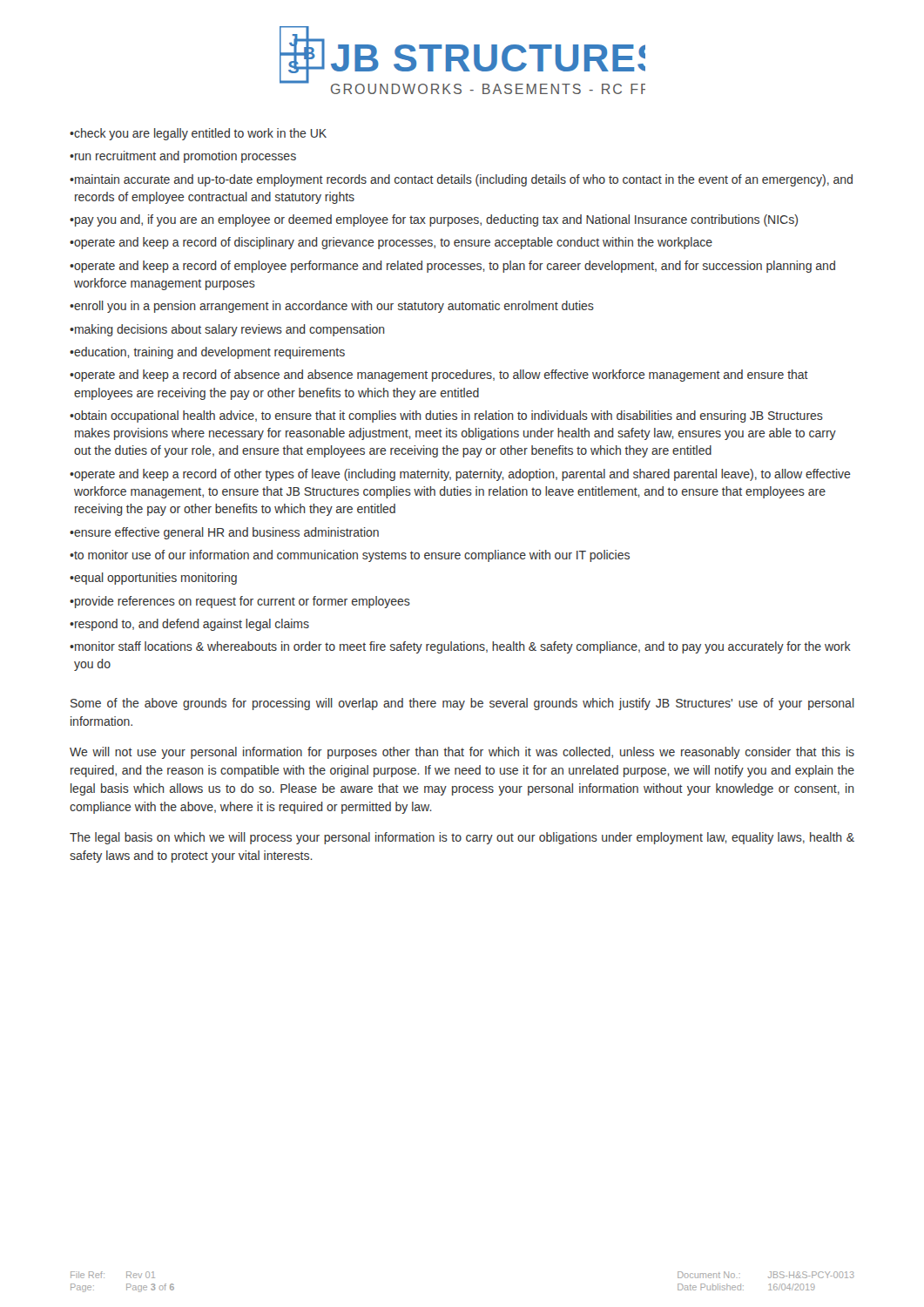Find the block starting "• provide references on request"
924x1307 pixels.
point(240,601)
